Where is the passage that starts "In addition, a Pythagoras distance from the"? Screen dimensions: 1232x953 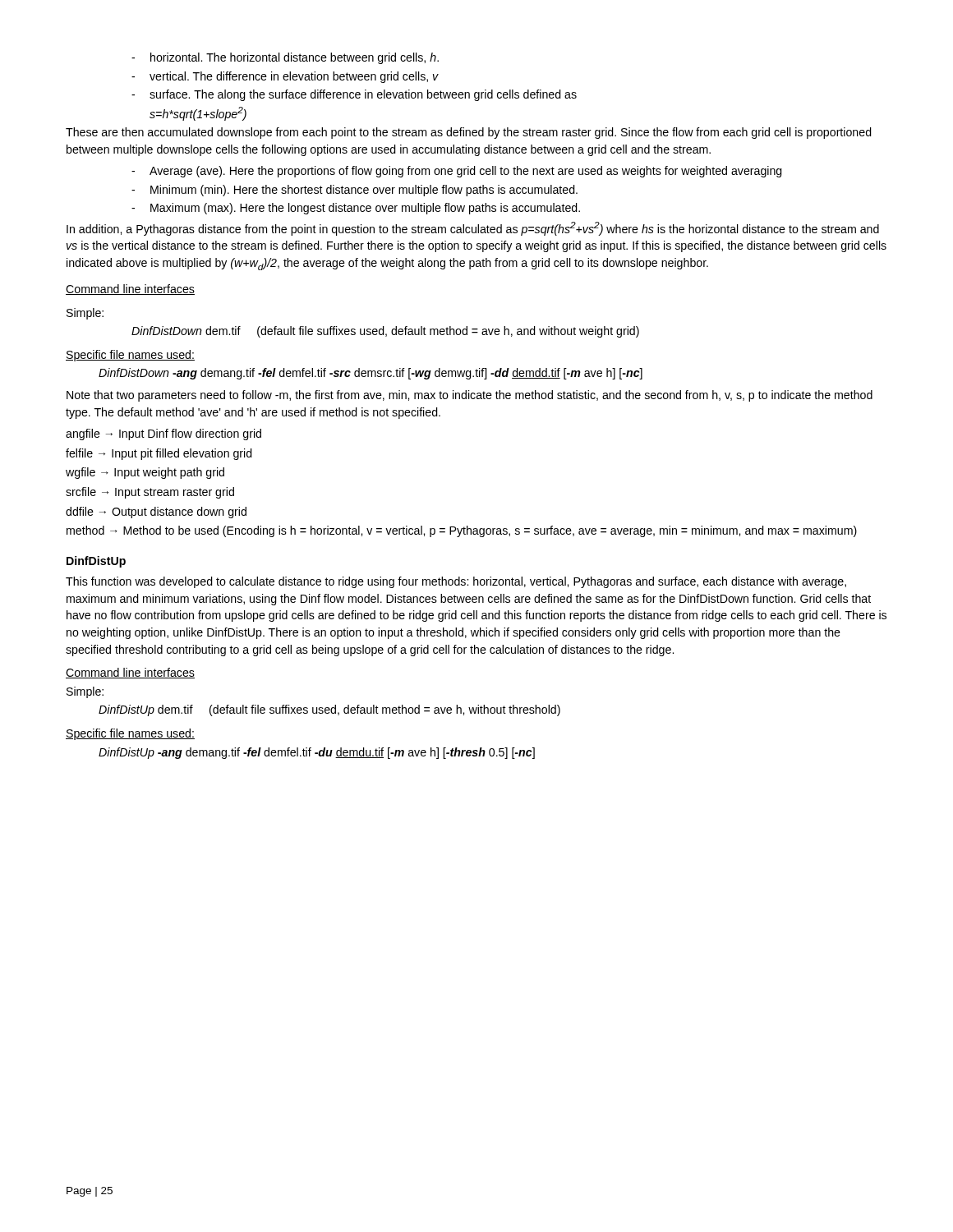(x=476, y=246)
